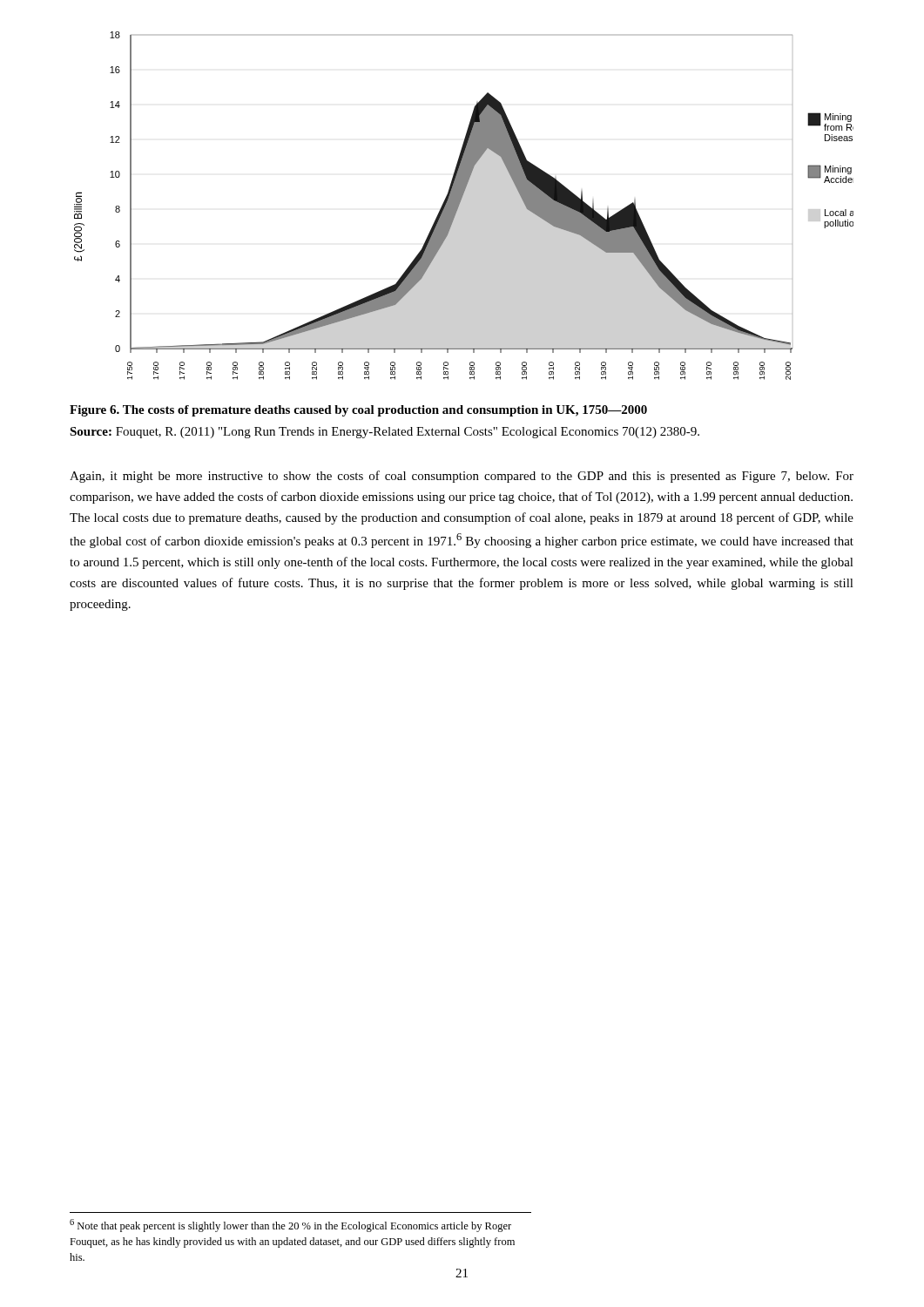Select the passage starting "Again, it might"
The width and height of the screenshot is (924, 1307).
tap(462, 540)
